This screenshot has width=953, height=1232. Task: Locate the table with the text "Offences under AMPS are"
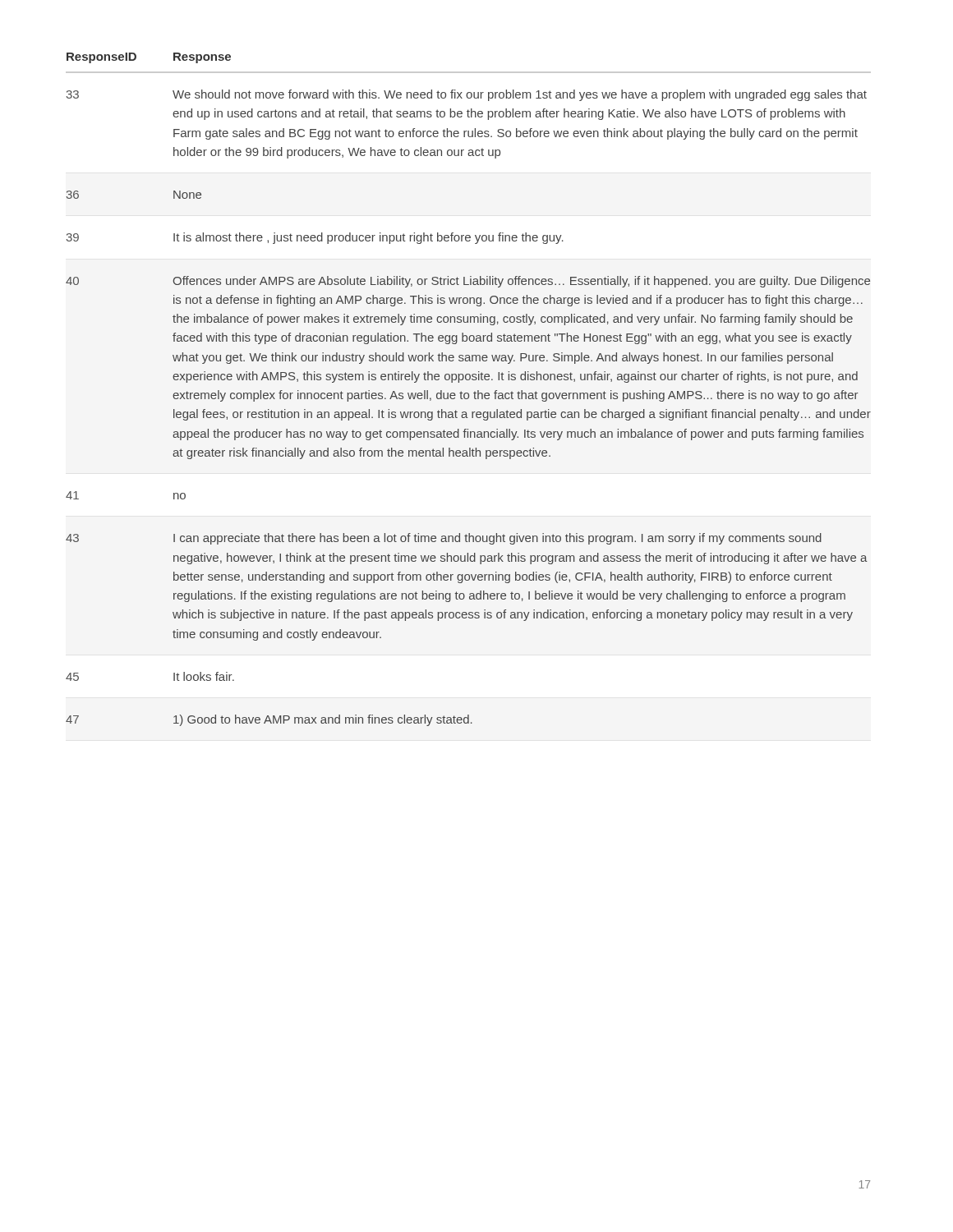(468, 395)
